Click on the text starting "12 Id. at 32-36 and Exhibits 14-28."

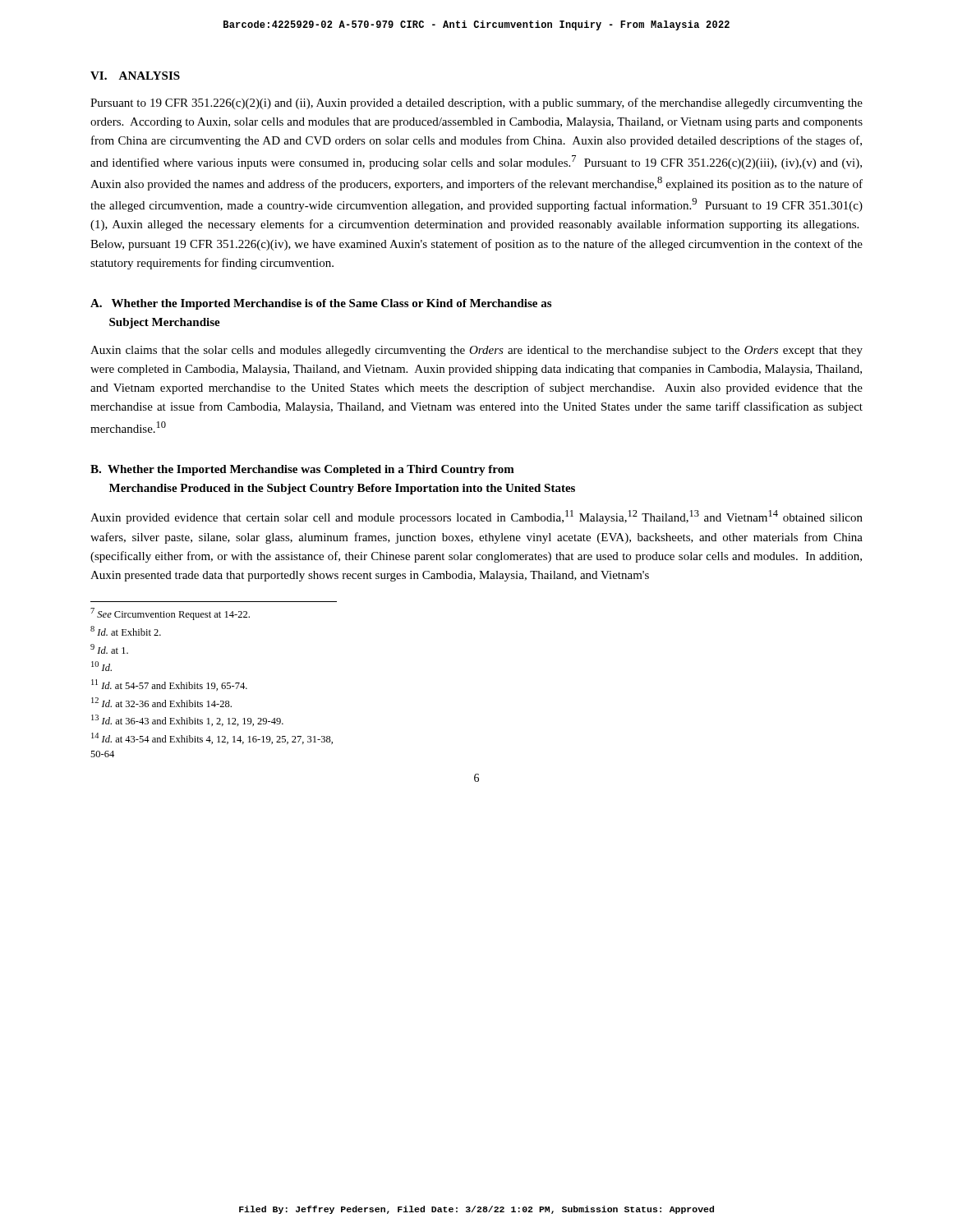click(x=161, y=702)
